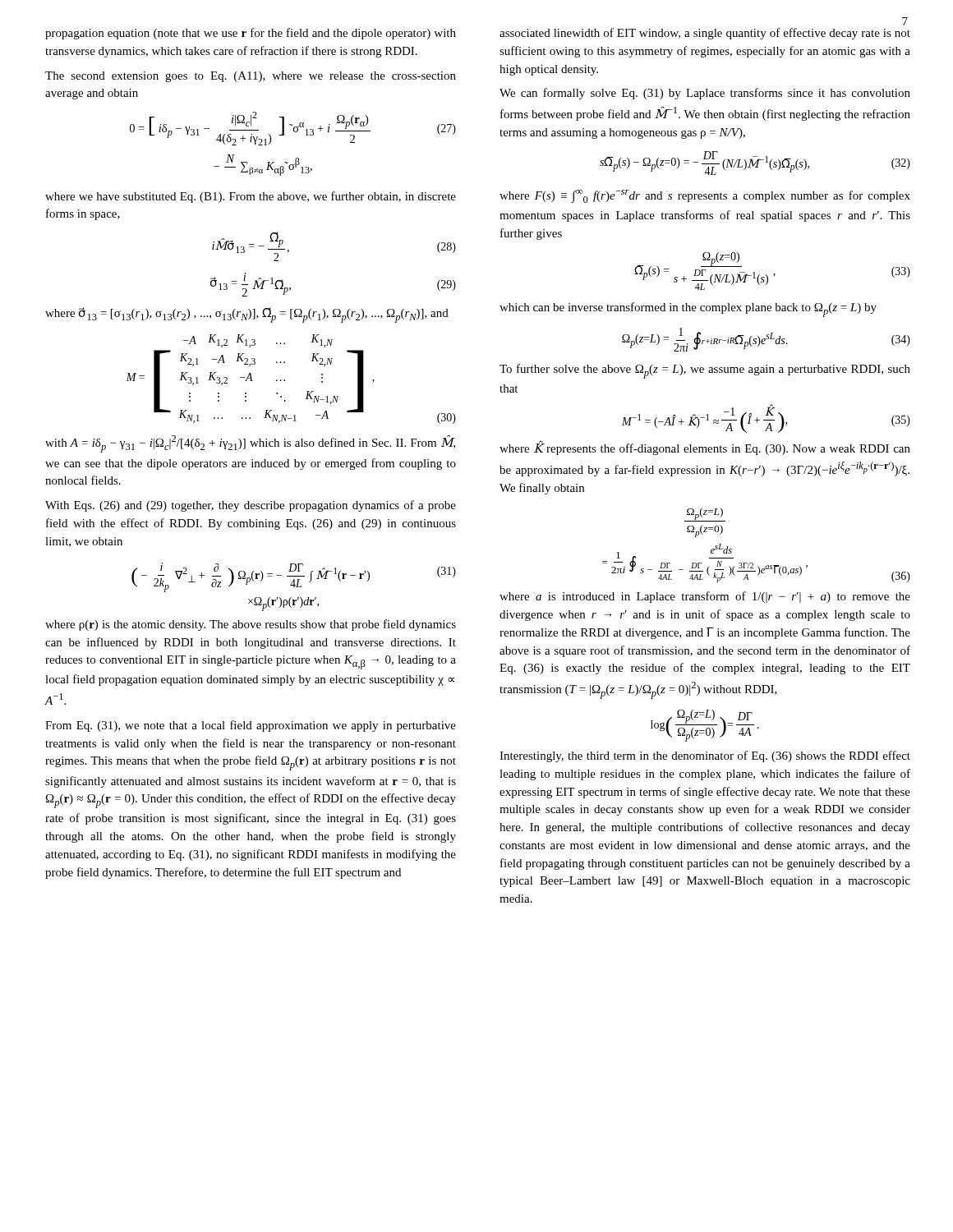Find the formula on this page that starts "Ωp(z=L) = 12πi"
This screenshot has height=1232, width=953.
pos(705,340)
